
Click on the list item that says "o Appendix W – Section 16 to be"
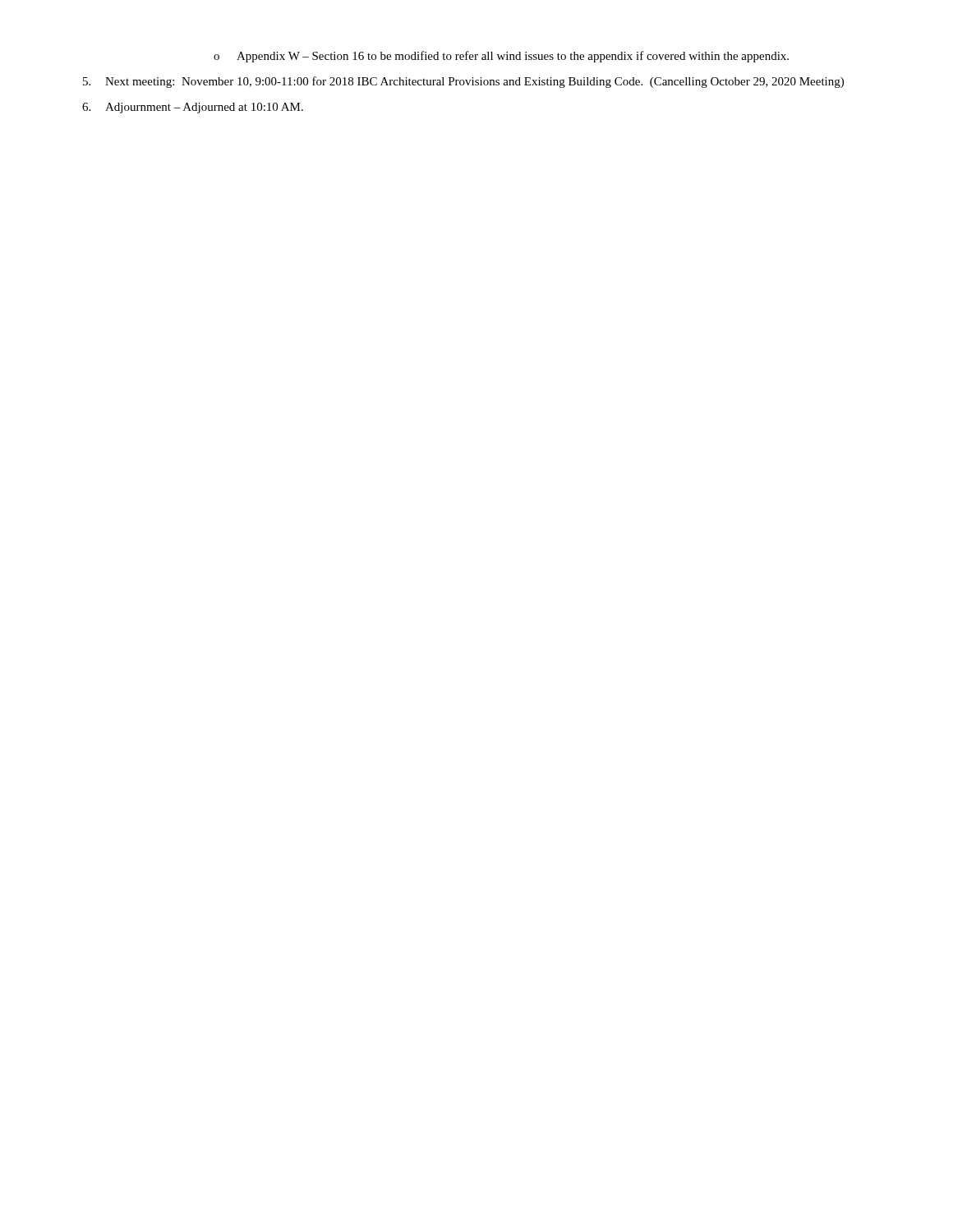click(x=542, y=56)
